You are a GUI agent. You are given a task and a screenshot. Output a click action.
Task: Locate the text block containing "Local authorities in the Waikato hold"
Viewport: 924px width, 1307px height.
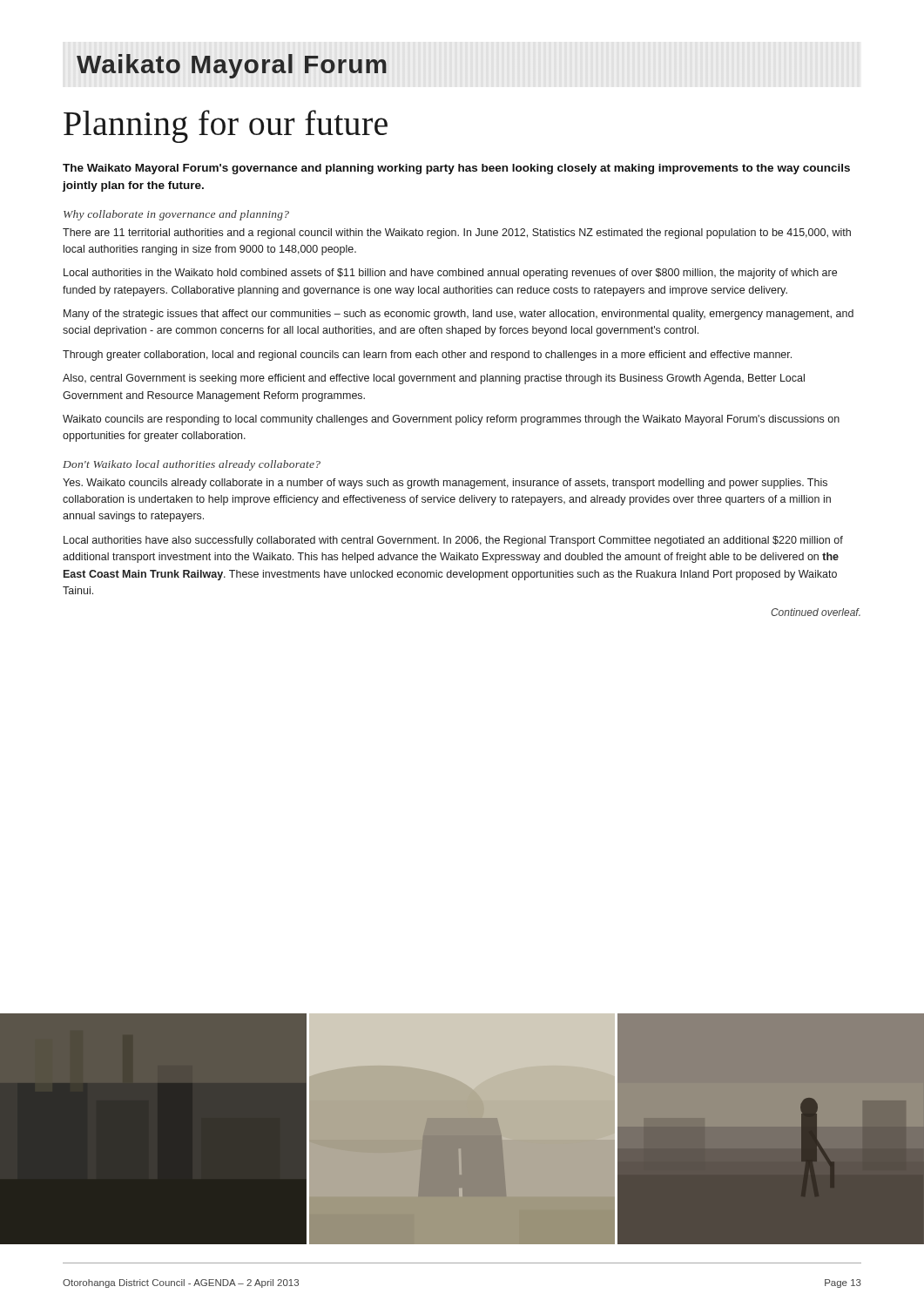coord(450,281)
